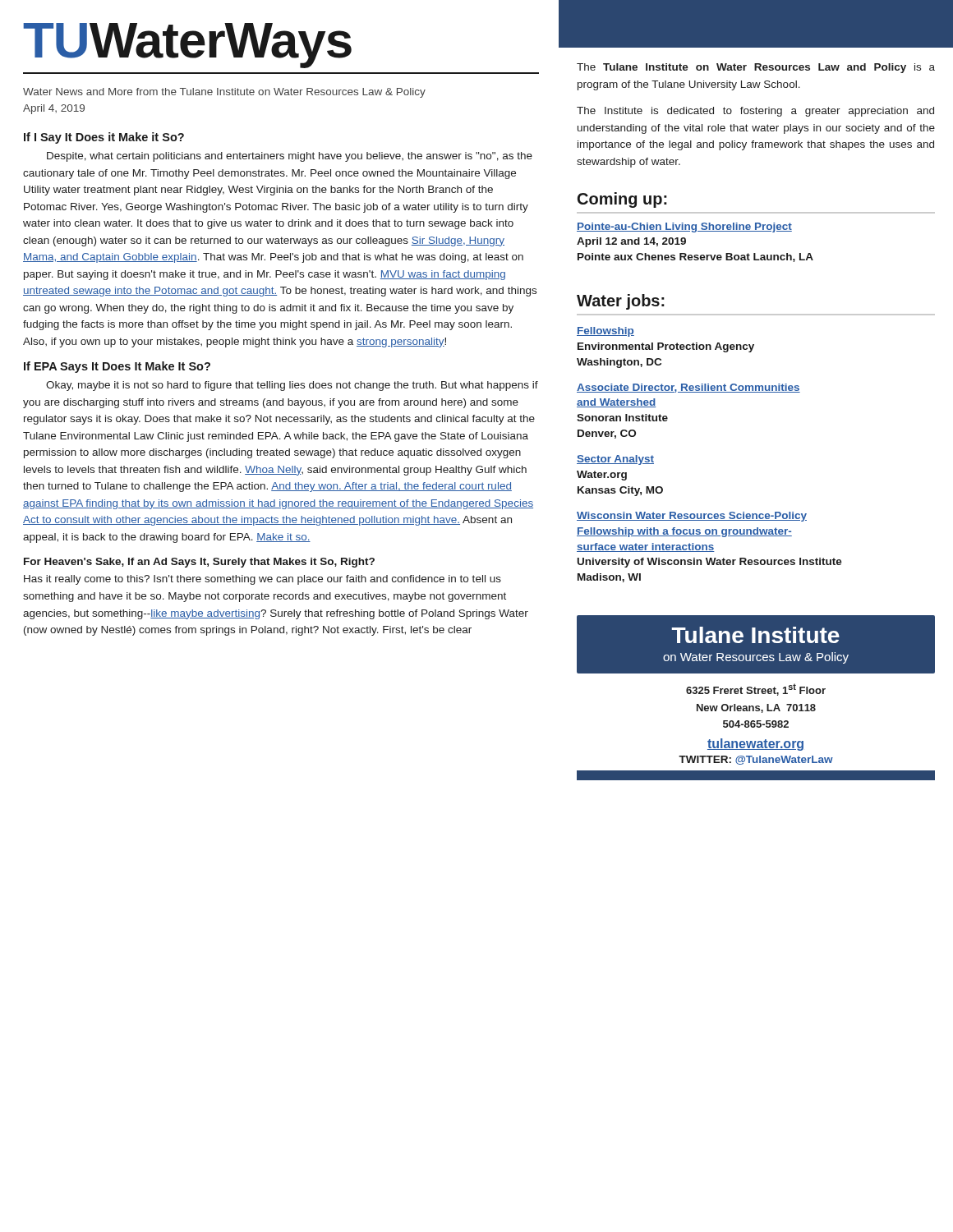Image resolution: width=953 pixels, height=1232 pixels.
Task: Find the logo
Action: point(756,644)
